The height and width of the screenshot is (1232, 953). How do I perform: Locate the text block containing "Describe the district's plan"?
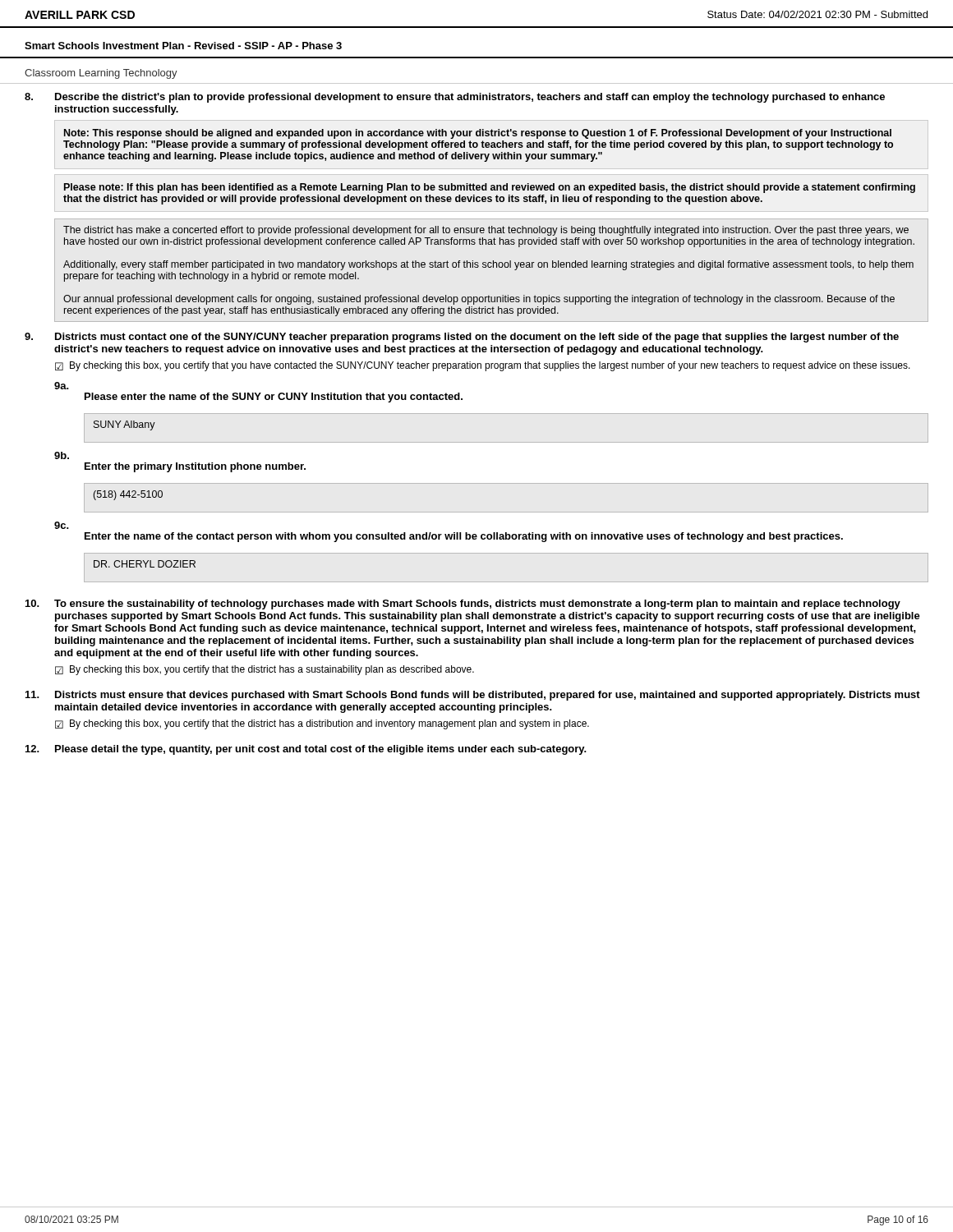(x=476, y=206)
